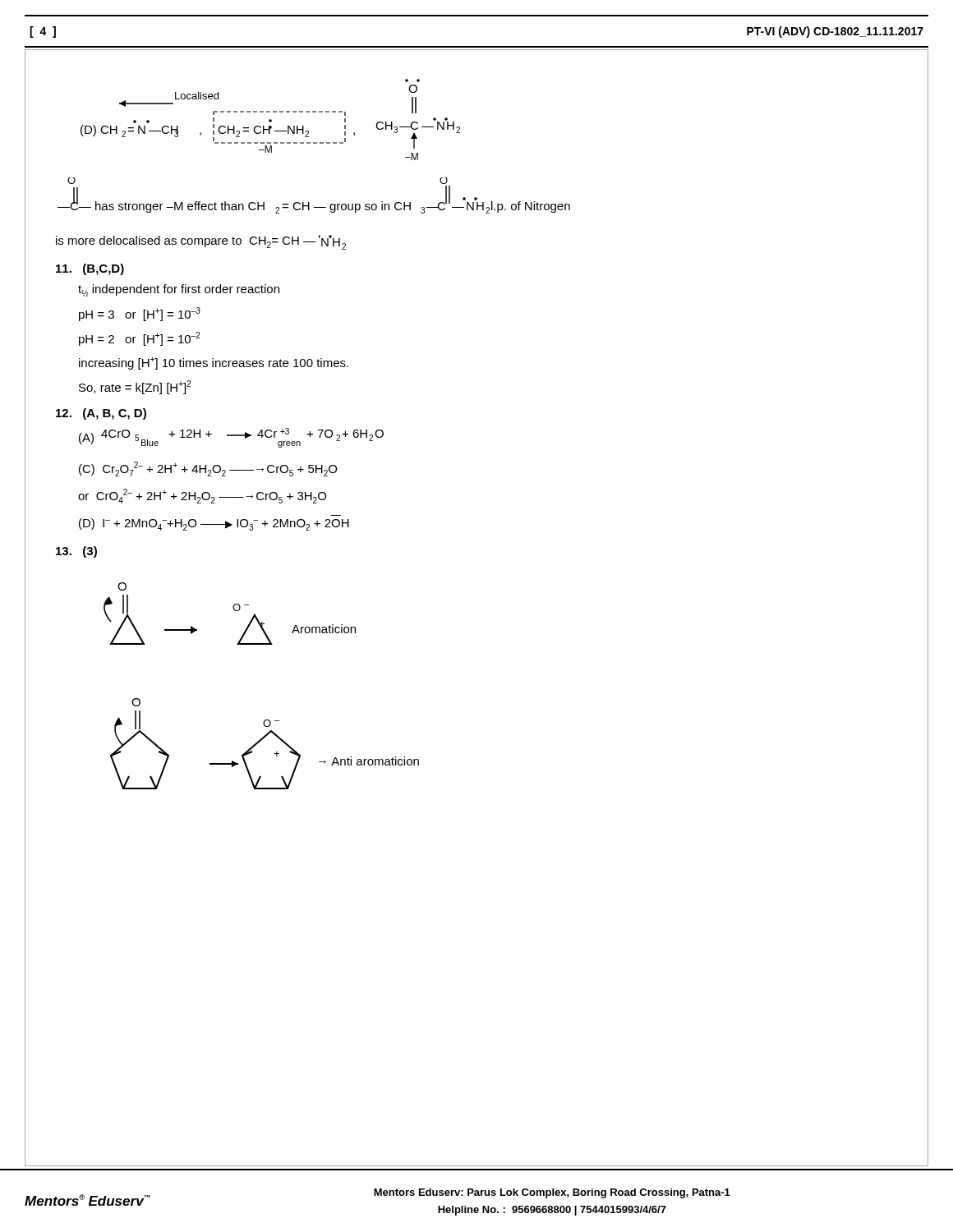This screenshot has width=953, height=1232.
Task: Point to the block beginning "increasing [H+] 10 times increases rate 100"
Action: pos(214,362)
